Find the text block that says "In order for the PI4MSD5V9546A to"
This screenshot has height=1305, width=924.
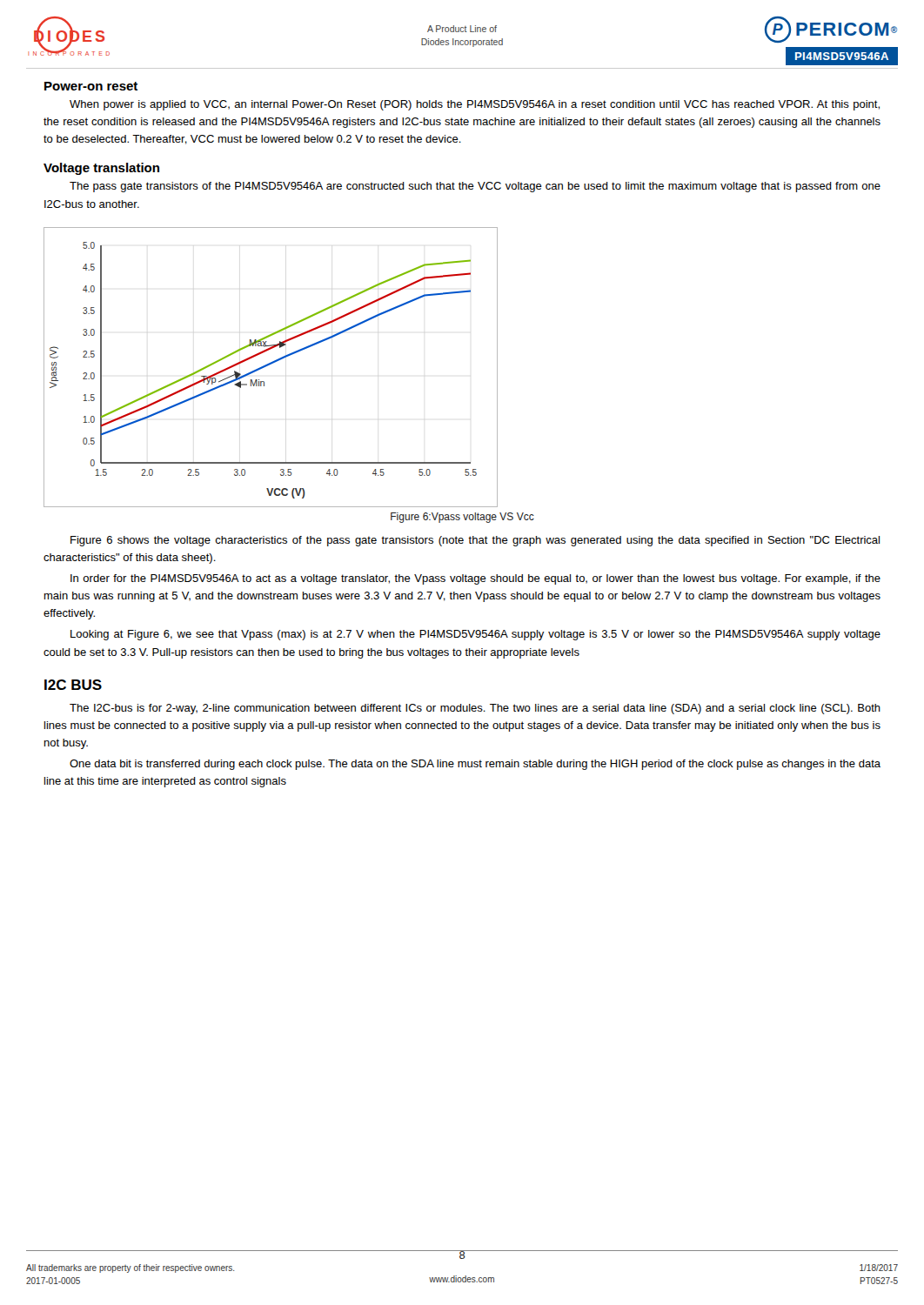point(462,596)
